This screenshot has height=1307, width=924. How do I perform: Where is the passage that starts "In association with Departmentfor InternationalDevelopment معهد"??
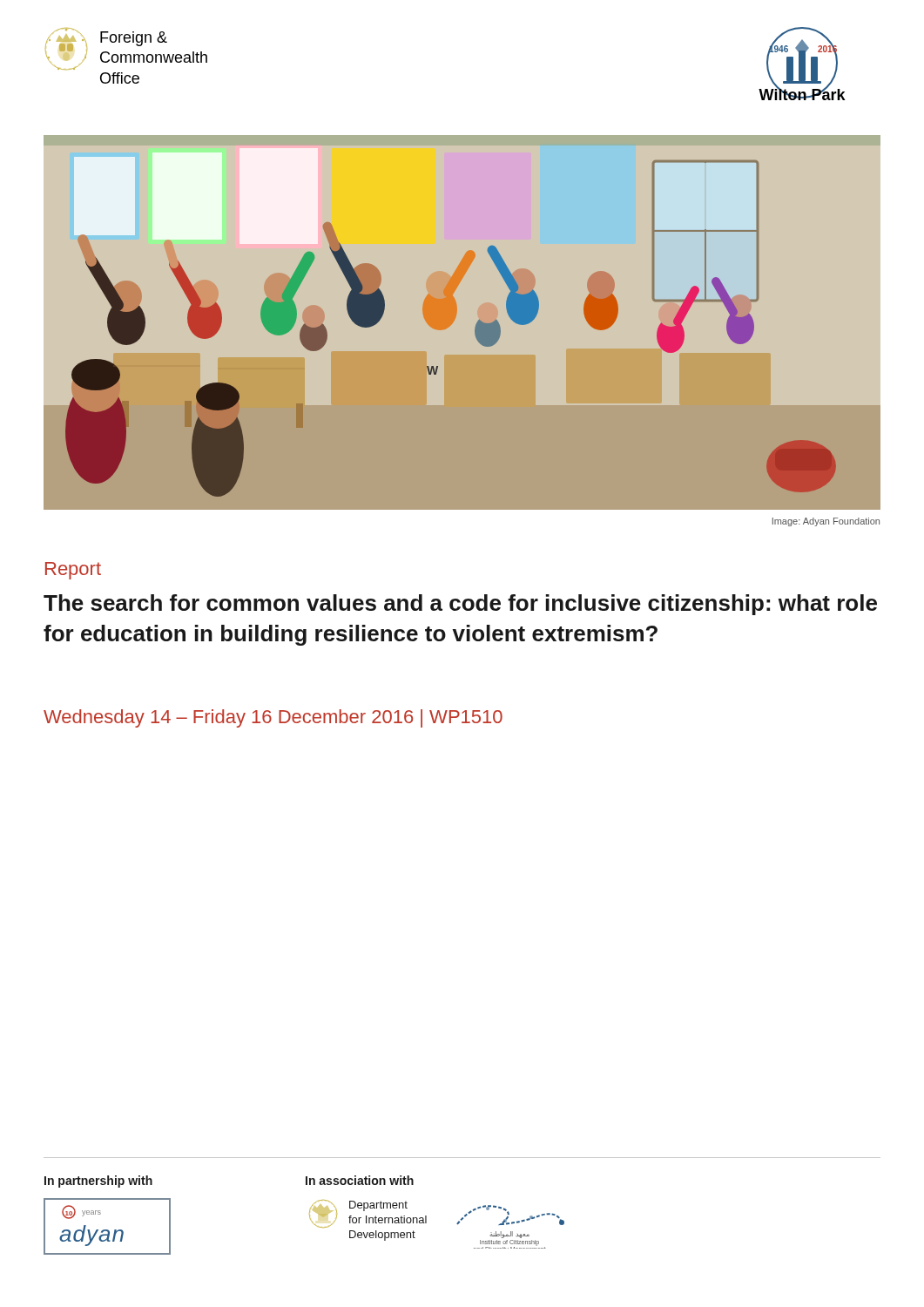tap(436, 1213)
